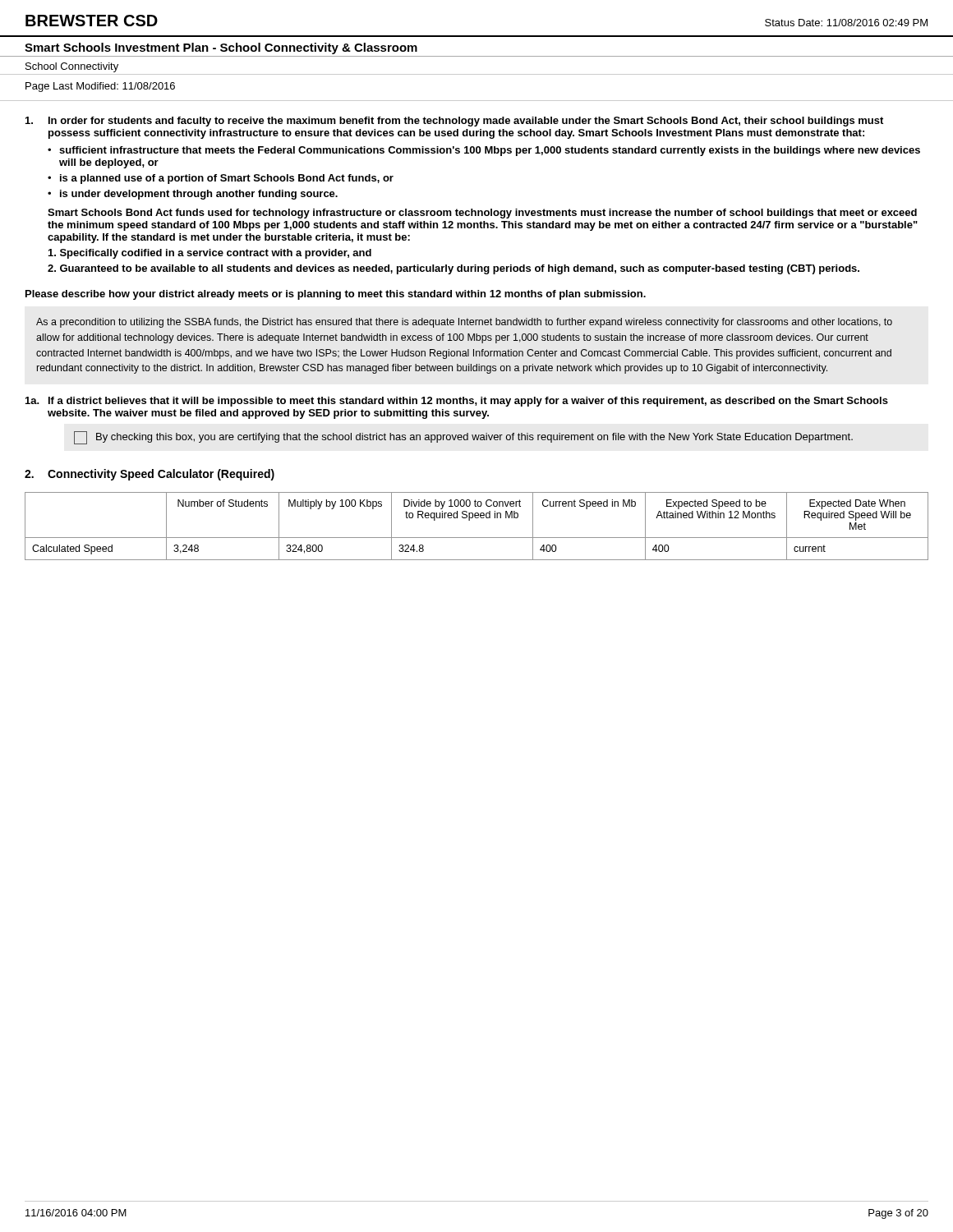Find the block on this page that starts "As a precondition to utilizing"
This screenshot has width=953, height=1232.
464,345
